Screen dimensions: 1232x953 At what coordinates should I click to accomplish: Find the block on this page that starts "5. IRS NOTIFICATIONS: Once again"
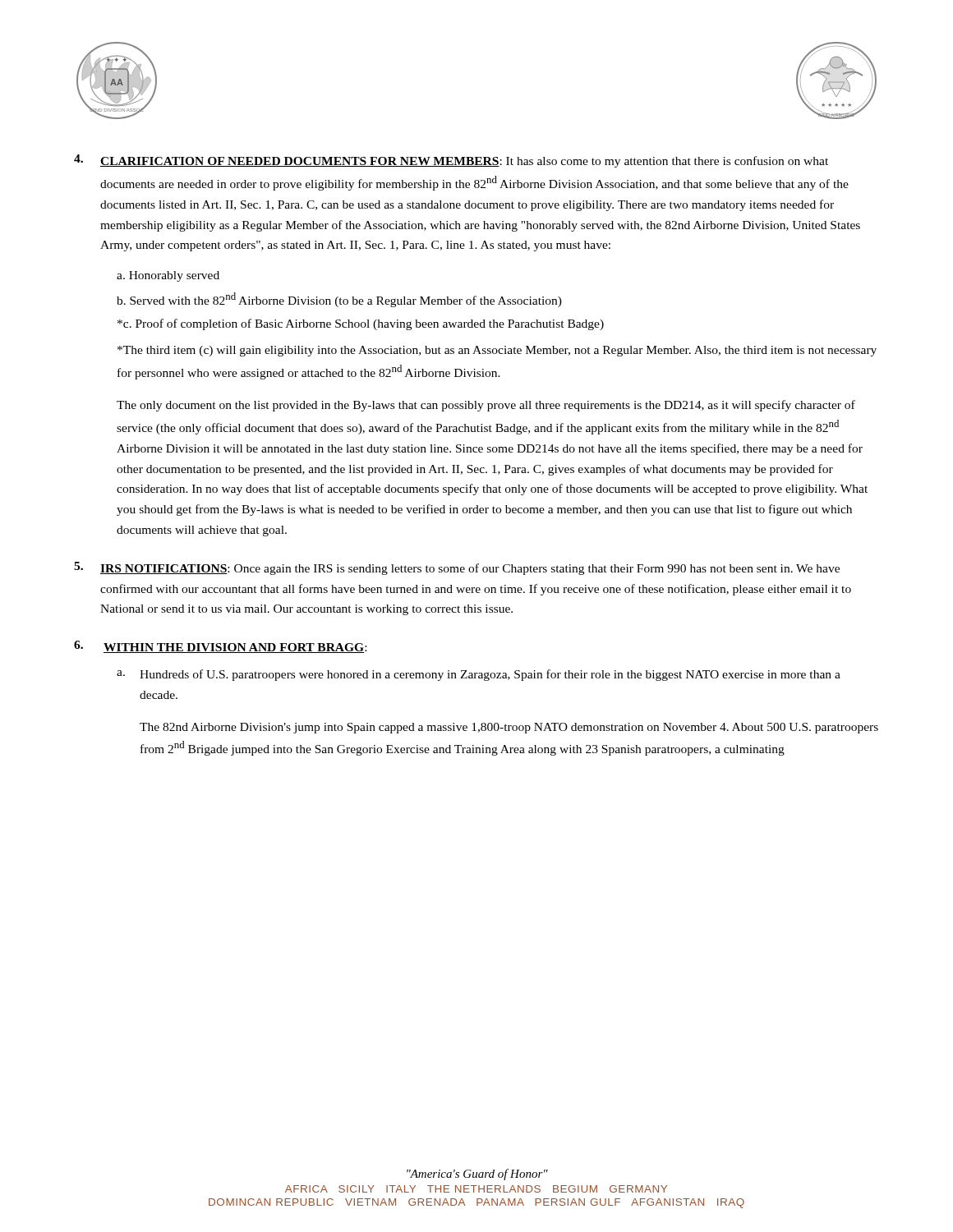(x=476, y=589)
